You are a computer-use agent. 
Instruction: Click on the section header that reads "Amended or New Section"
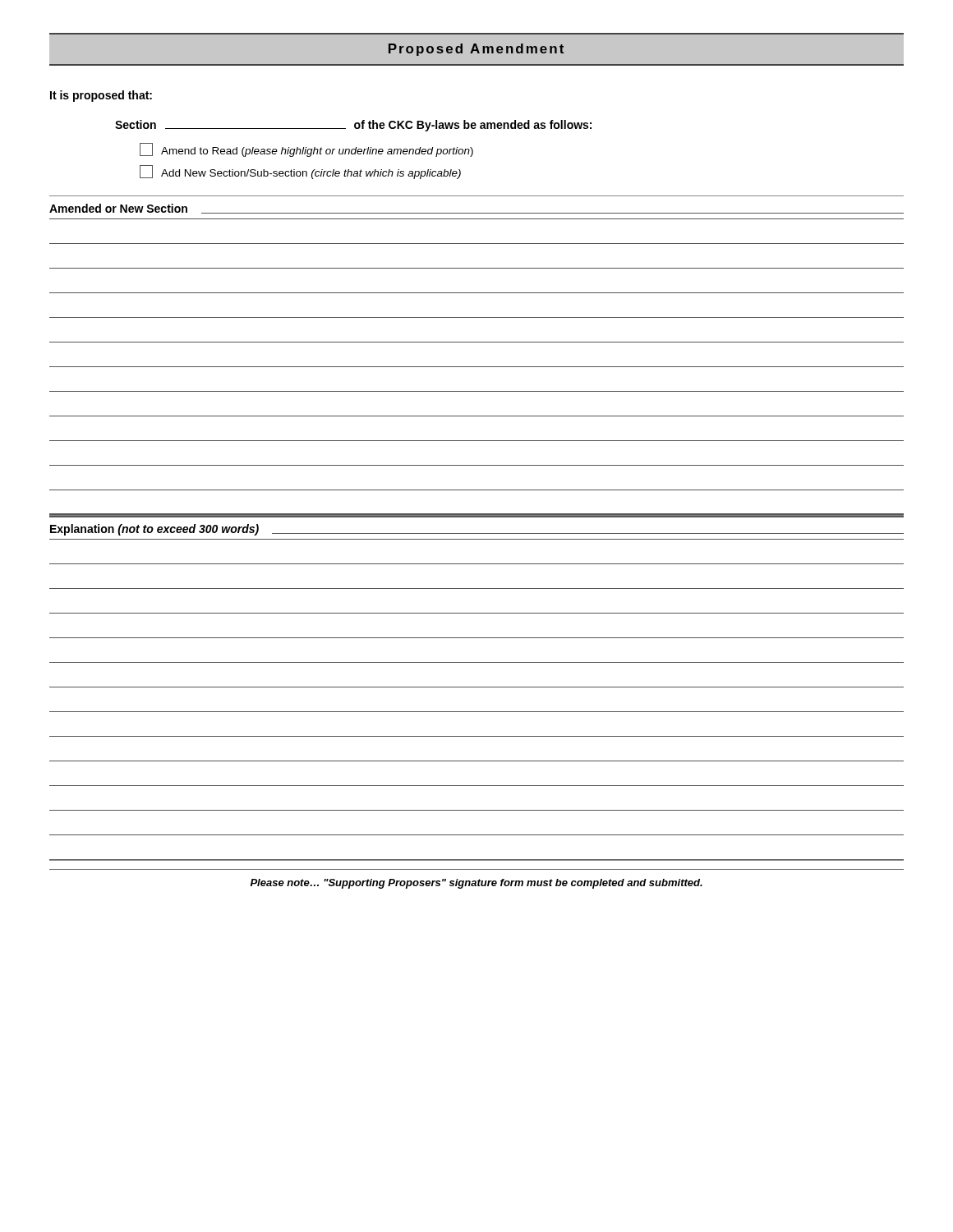click(476, 208)
